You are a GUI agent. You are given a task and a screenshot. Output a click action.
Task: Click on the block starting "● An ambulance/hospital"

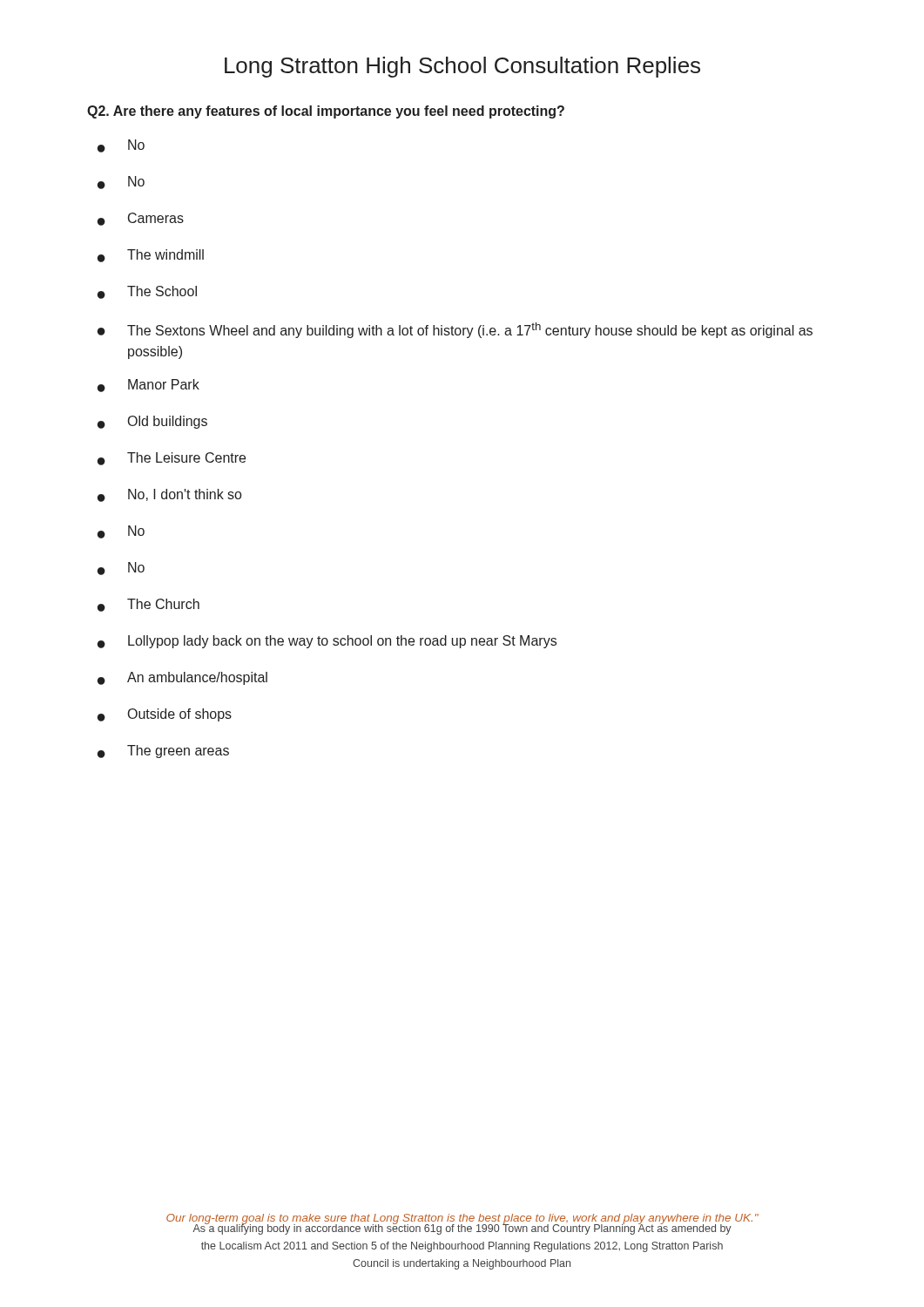tap(182, 678)
